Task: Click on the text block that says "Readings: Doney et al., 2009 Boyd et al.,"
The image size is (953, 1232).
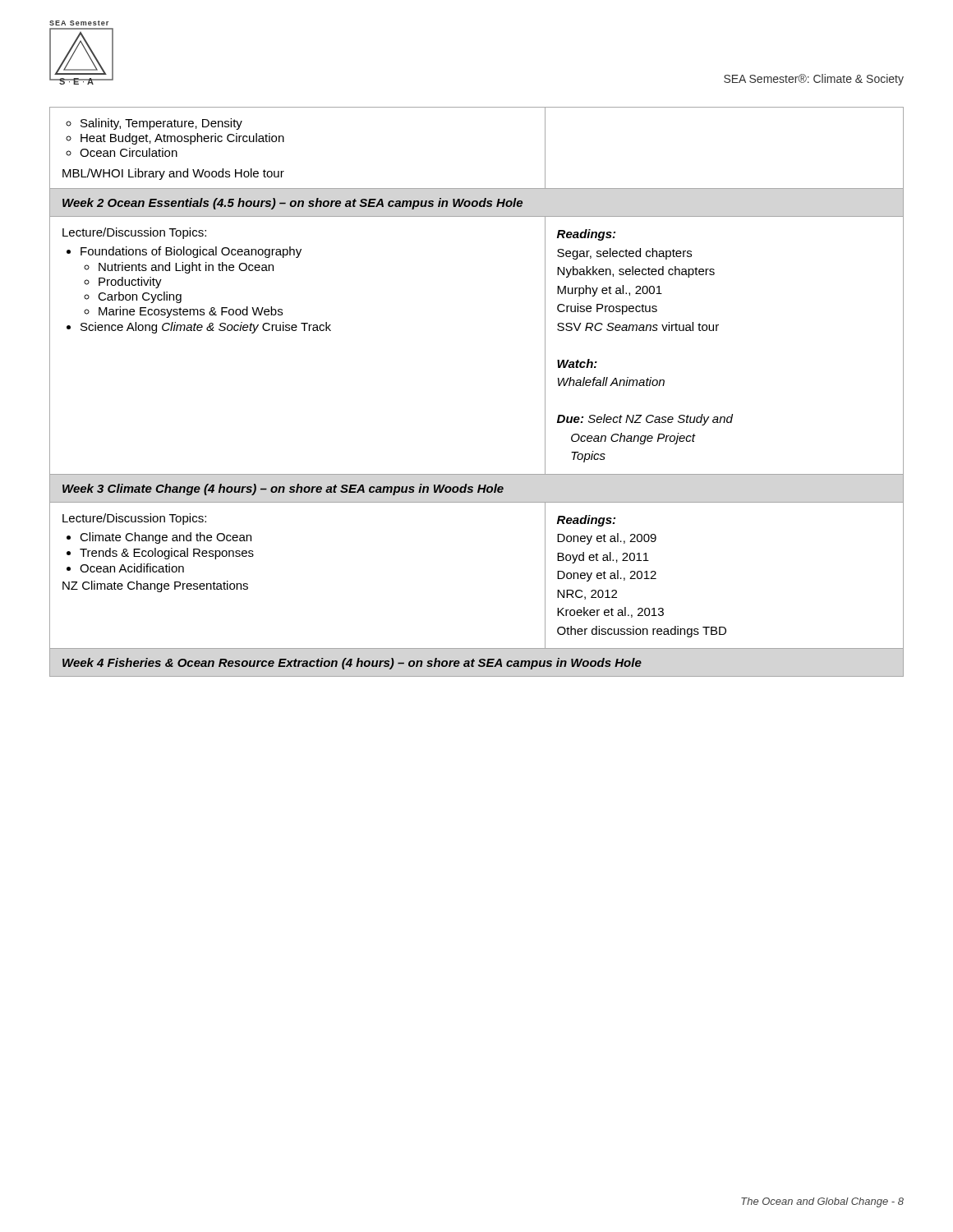Action: point(642,575)
